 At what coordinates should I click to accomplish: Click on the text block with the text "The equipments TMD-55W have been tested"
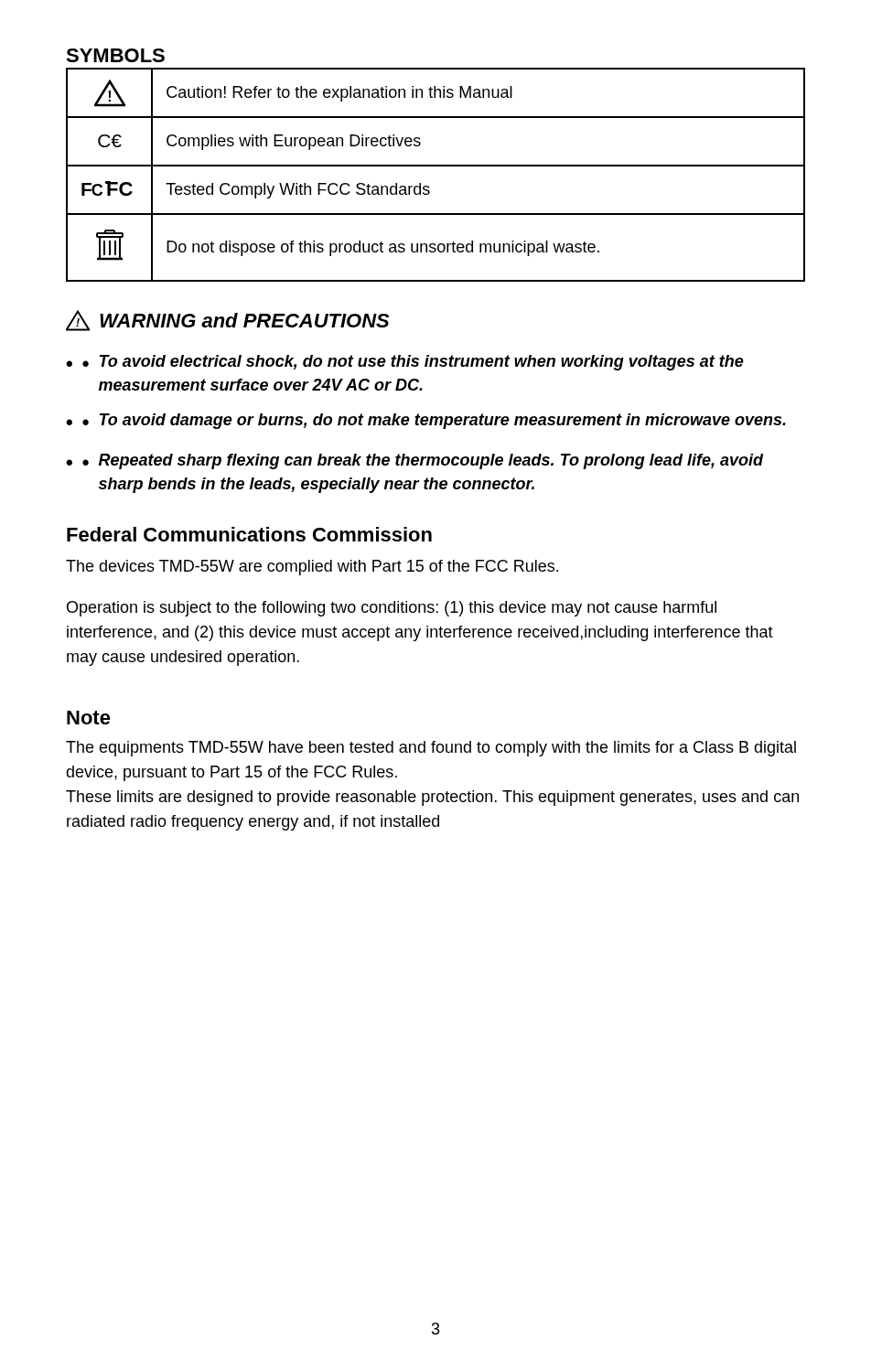point(436,785)
